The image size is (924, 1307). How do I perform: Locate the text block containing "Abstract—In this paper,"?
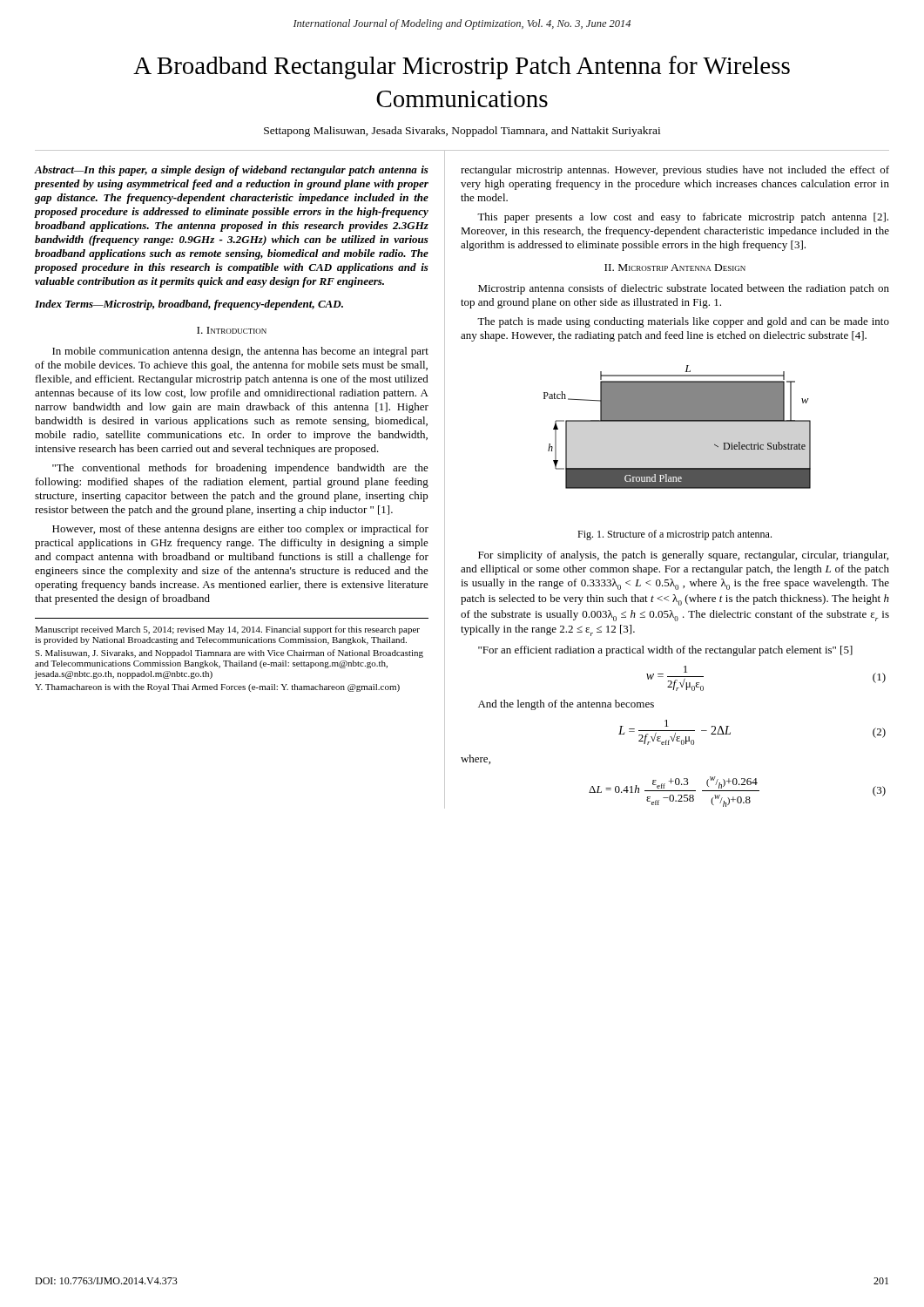click(232, 226)
